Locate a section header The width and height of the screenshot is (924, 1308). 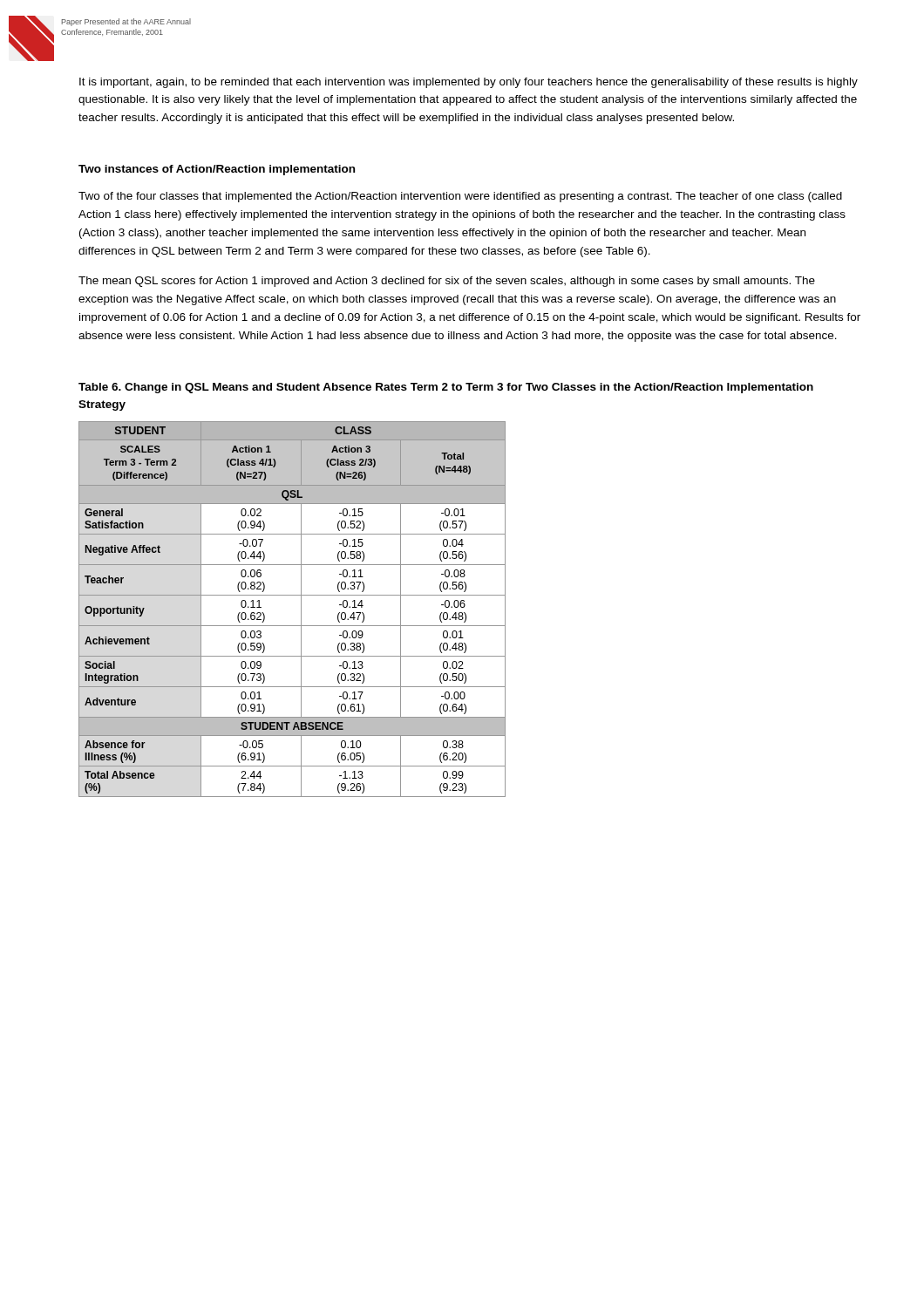(217, 169)
